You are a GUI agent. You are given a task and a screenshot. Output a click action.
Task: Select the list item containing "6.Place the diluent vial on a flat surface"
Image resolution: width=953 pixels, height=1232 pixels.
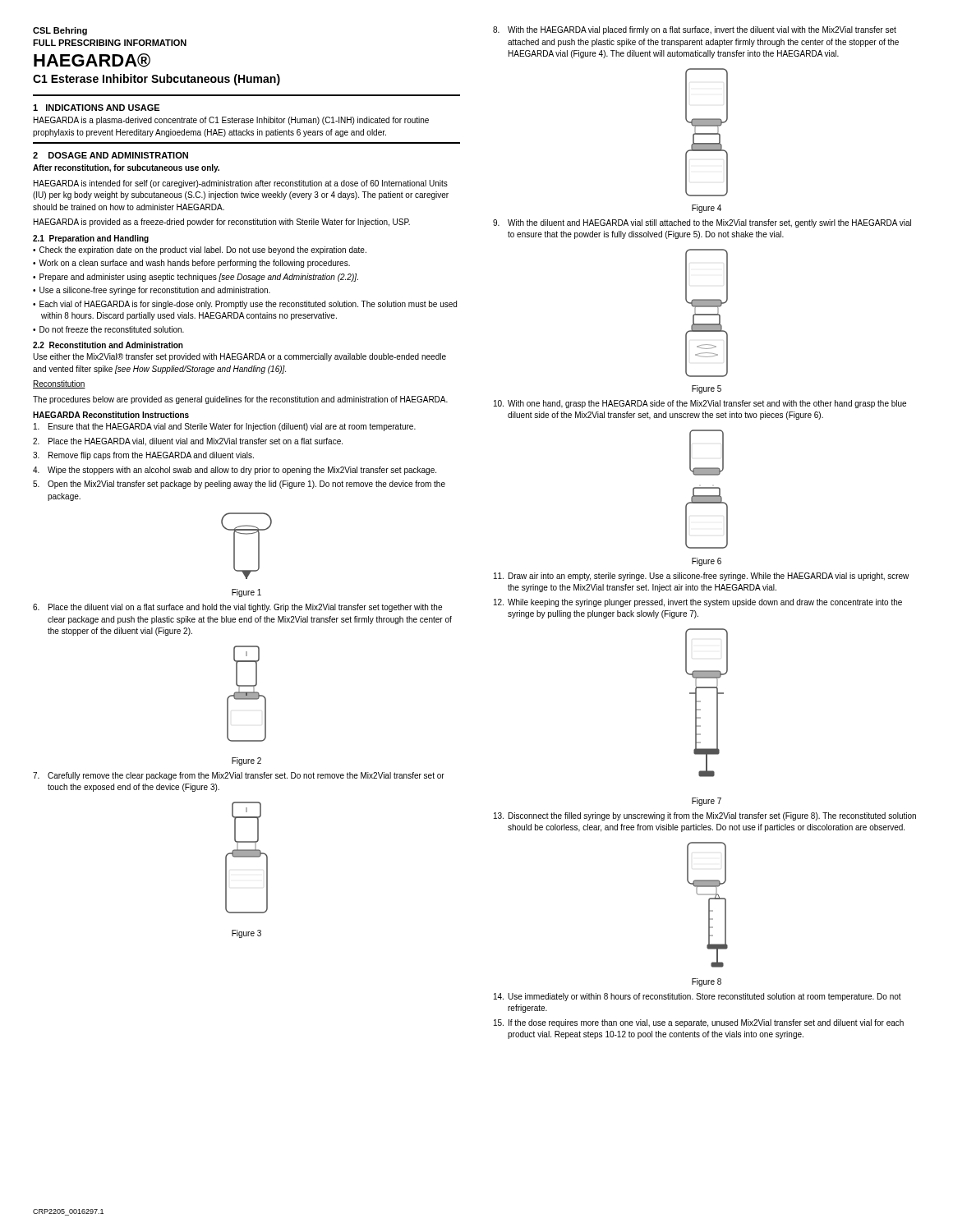(246, 620)
